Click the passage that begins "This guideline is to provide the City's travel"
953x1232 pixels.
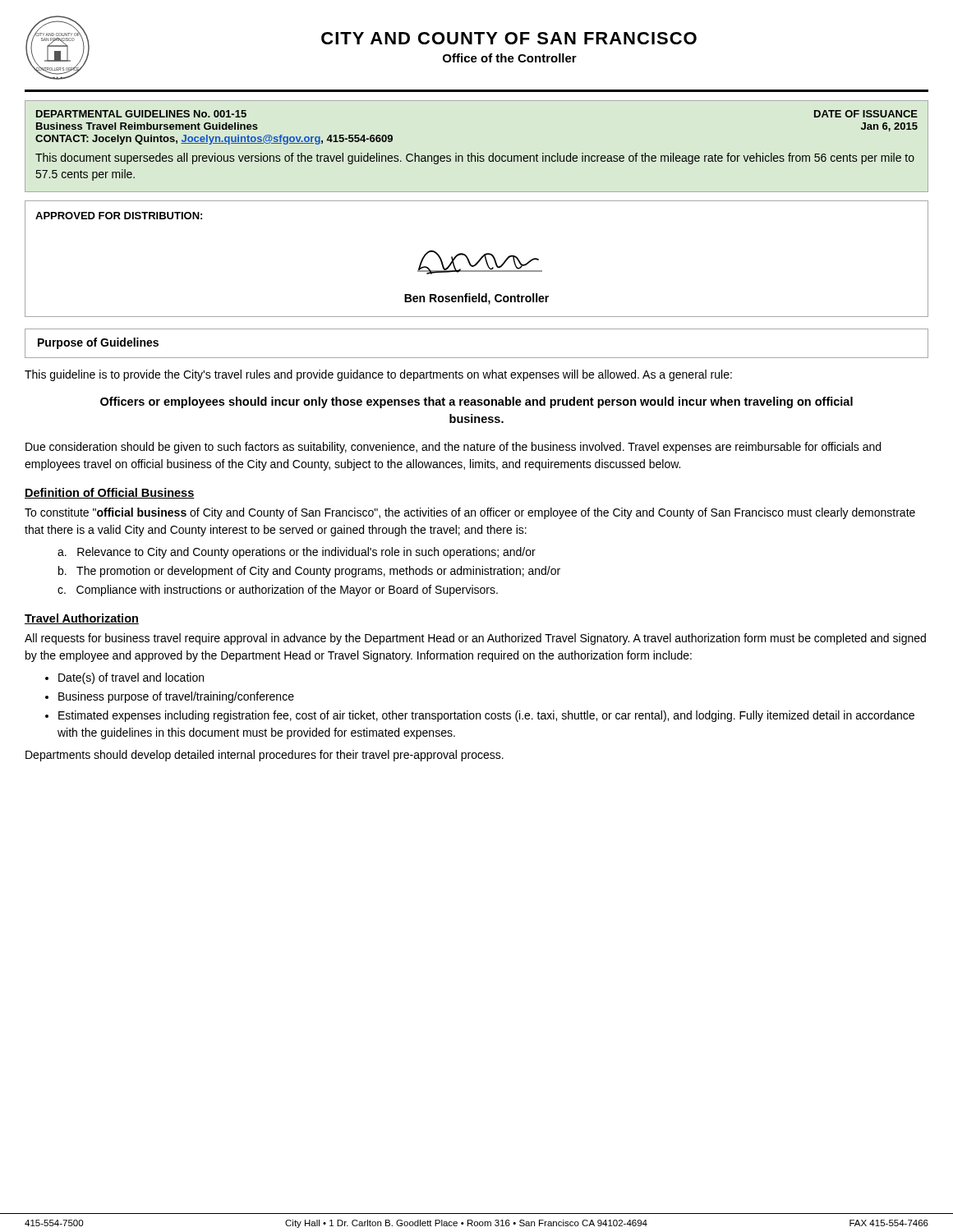379,374
